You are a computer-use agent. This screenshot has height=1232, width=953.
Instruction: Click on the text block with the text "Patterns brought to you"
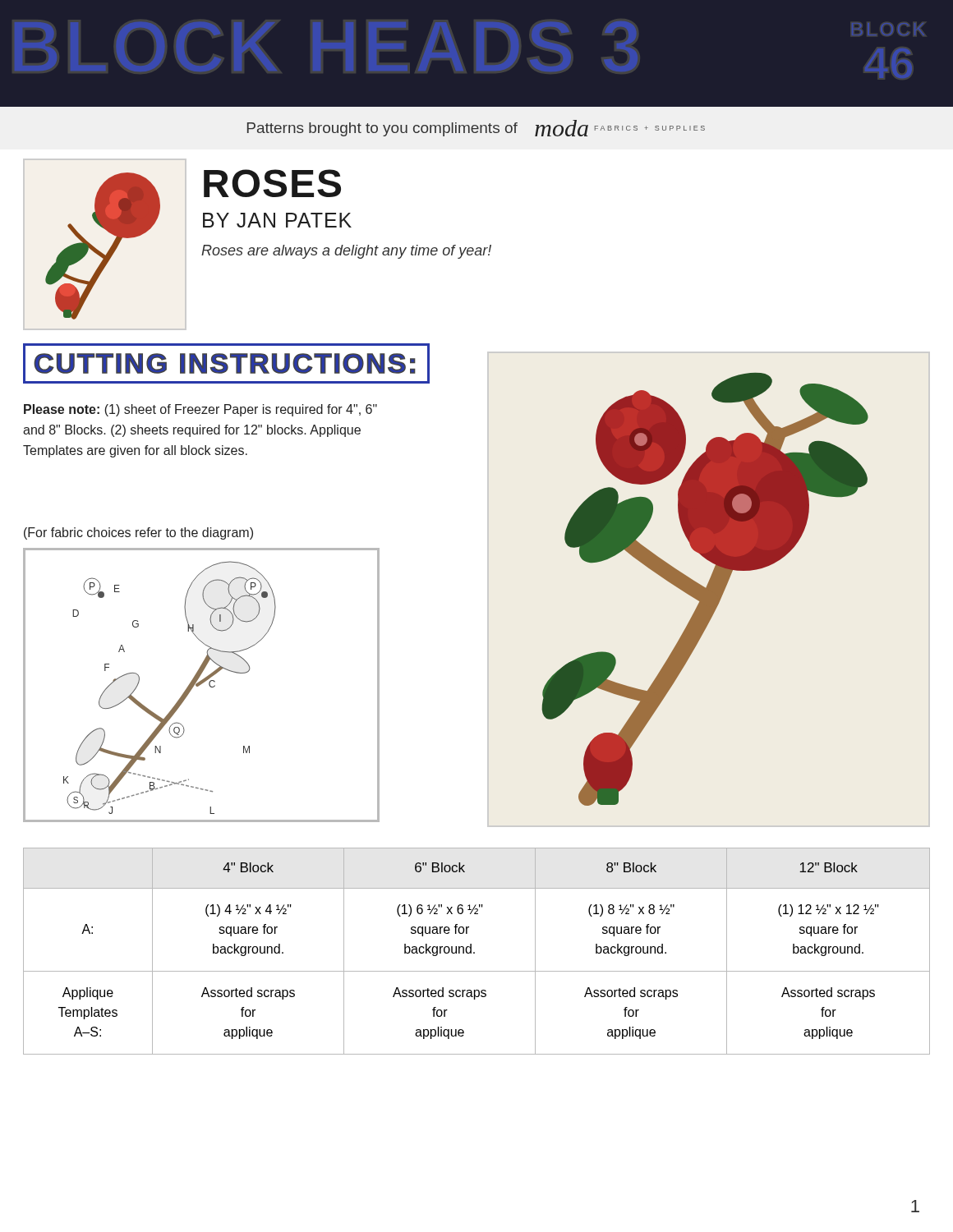(x=476, y=128)
